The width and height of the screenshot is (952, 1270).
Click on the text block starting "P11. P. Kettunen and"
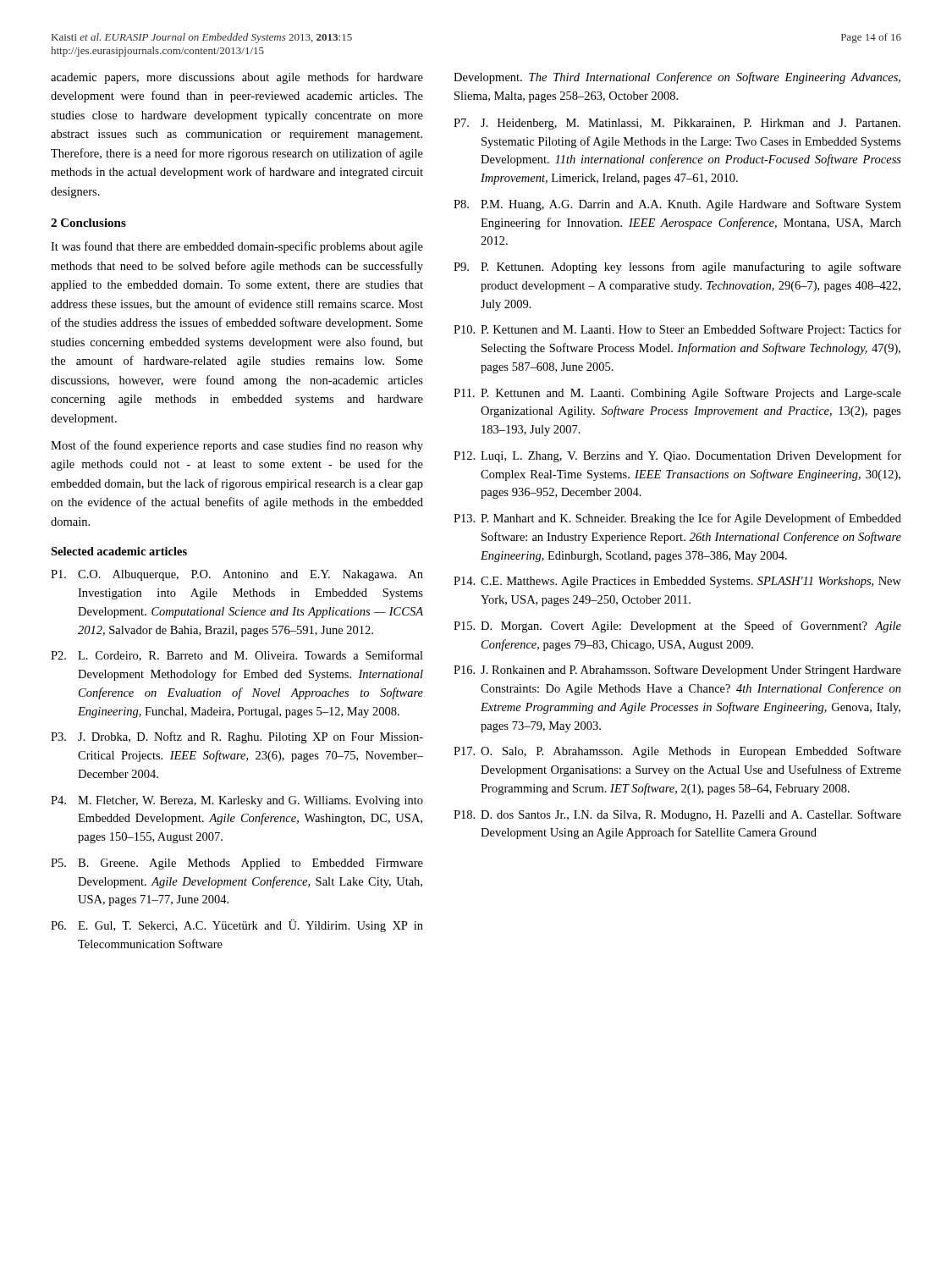[x=677, y=412]
